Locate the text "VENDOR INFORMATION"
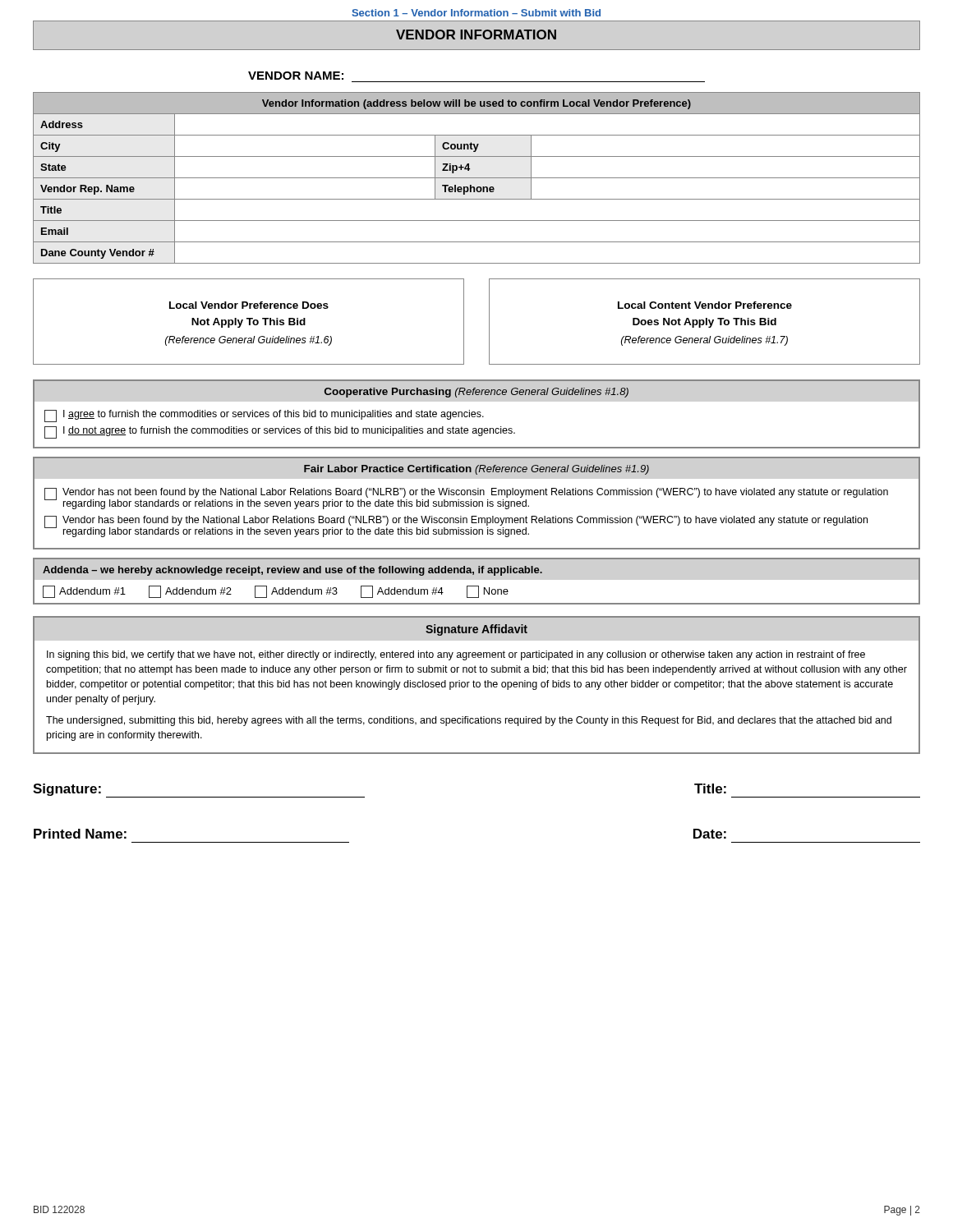The image size is (953, 1232). [x=476, y=35]
